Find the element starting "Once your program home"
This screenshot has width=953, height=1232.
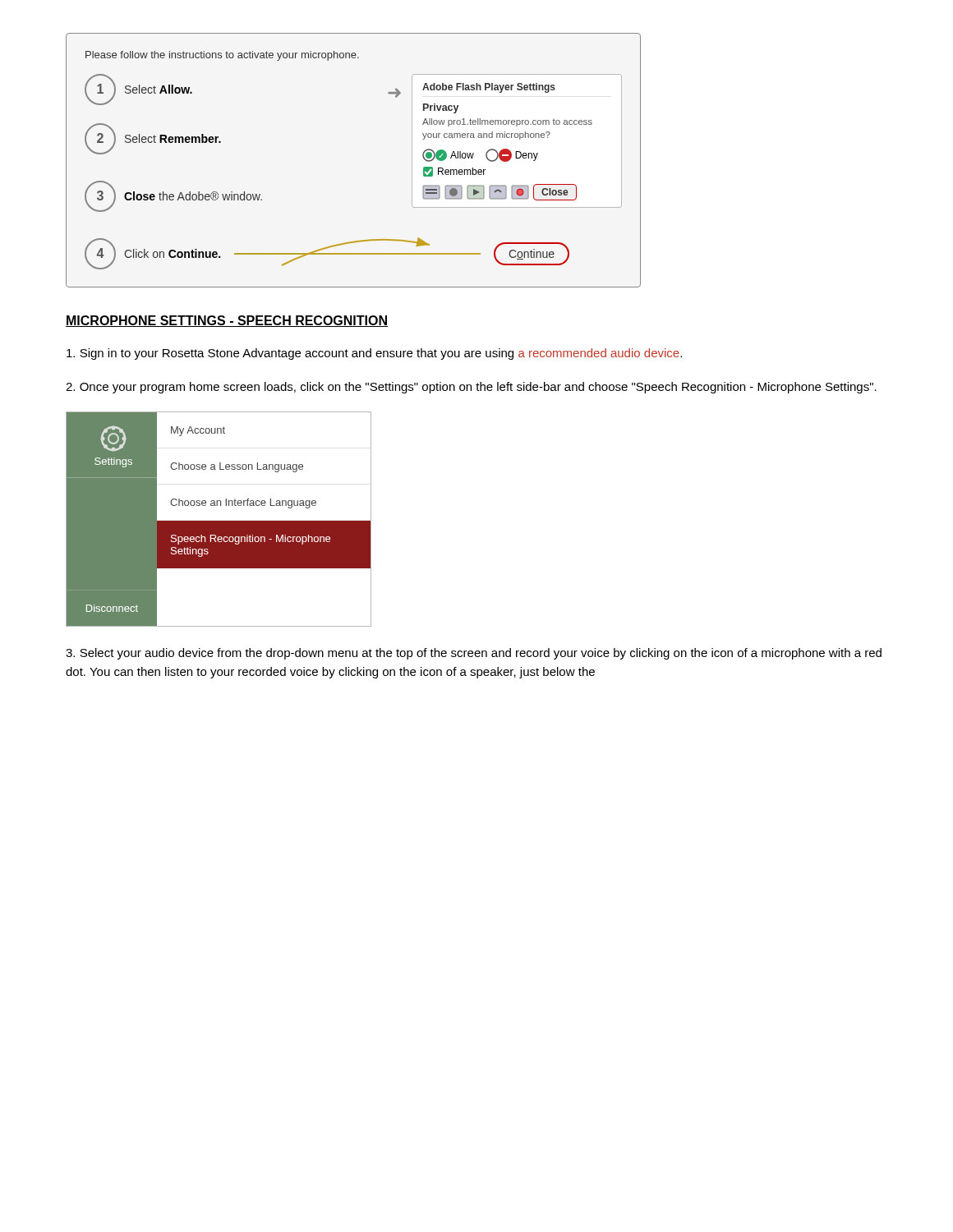(471, 387)
